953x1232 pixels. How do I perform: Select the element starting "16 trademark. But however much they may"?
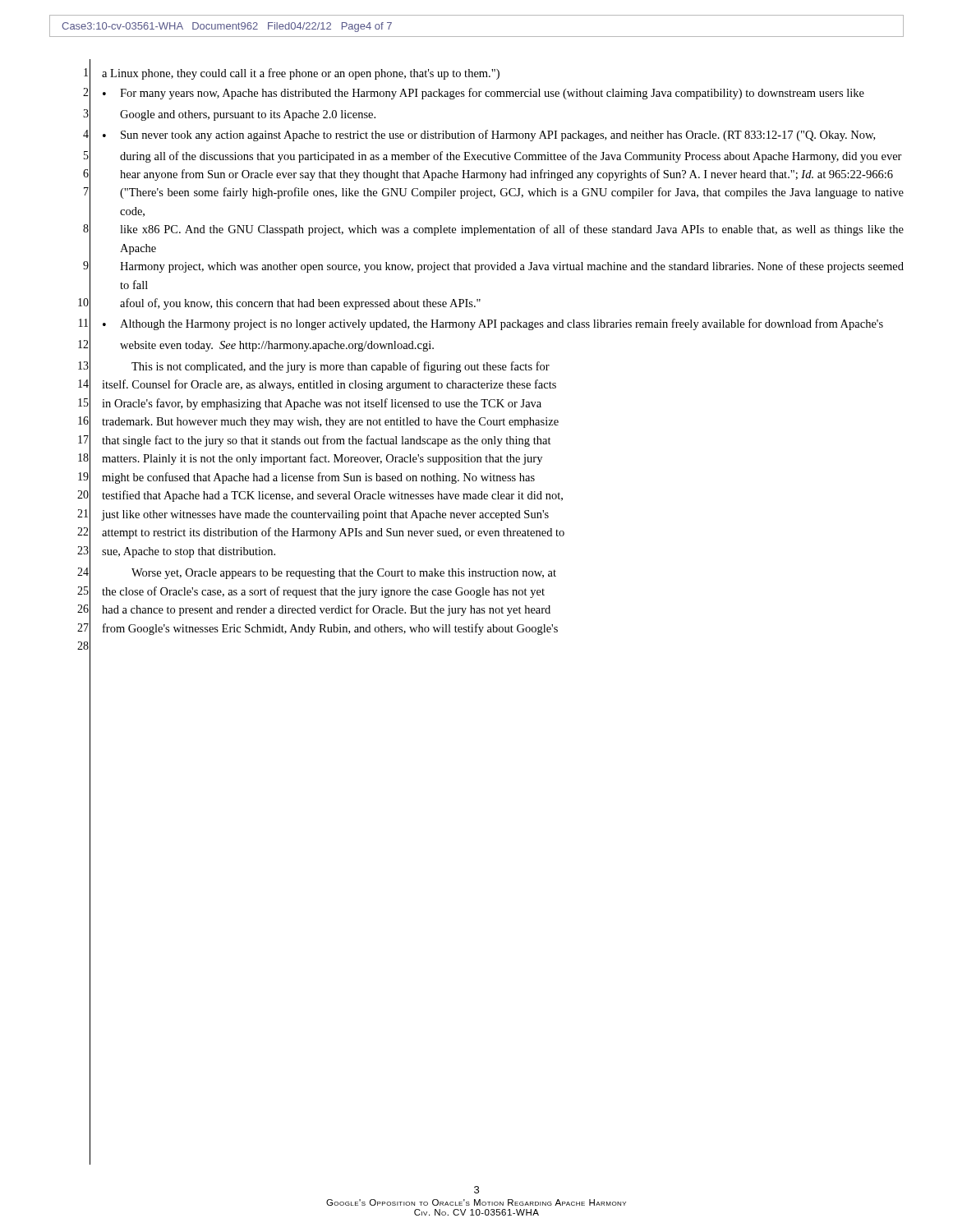pos(476,422)
